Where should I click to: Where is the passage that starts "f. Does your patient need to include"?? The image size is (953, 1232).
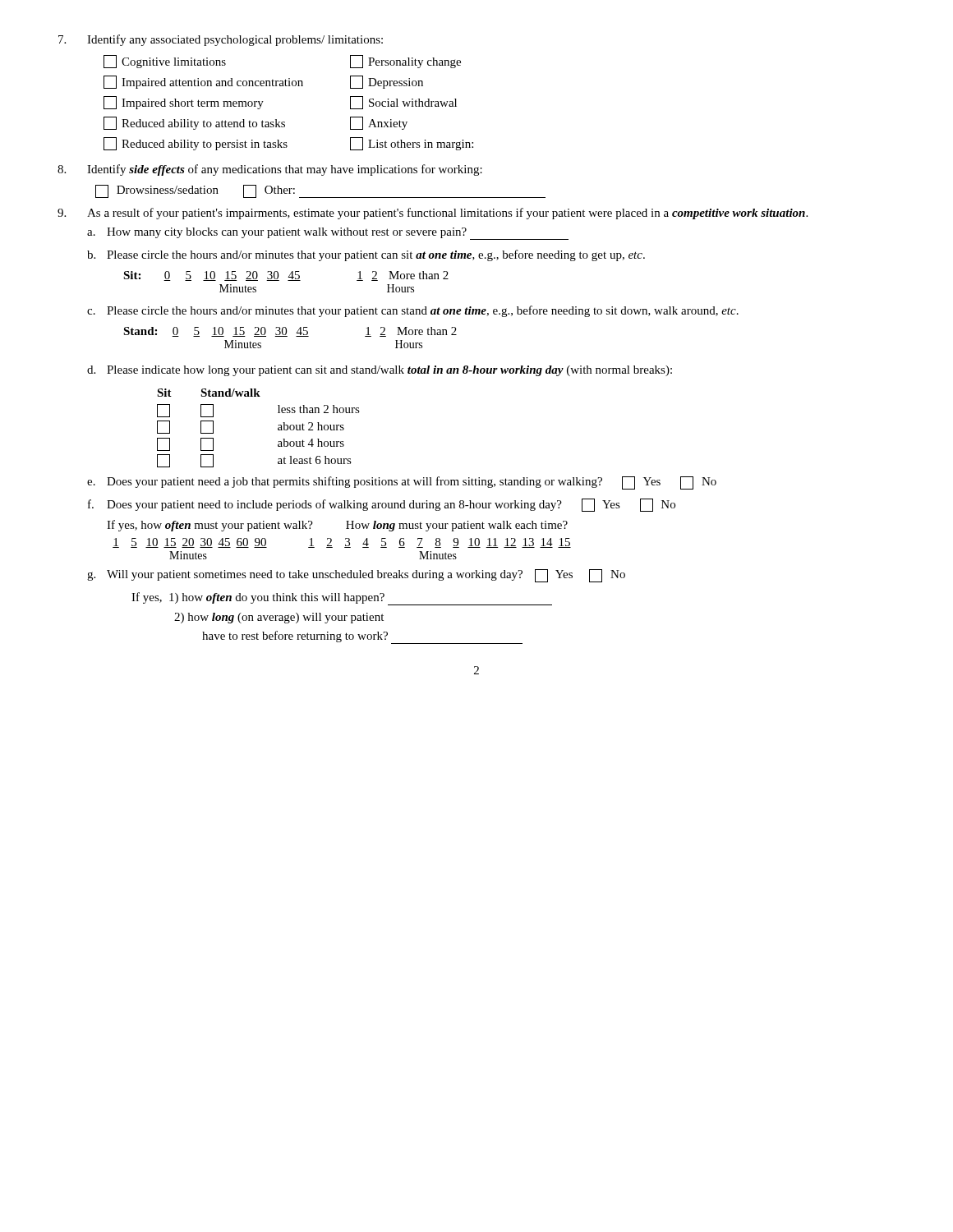tap(491, 530)
